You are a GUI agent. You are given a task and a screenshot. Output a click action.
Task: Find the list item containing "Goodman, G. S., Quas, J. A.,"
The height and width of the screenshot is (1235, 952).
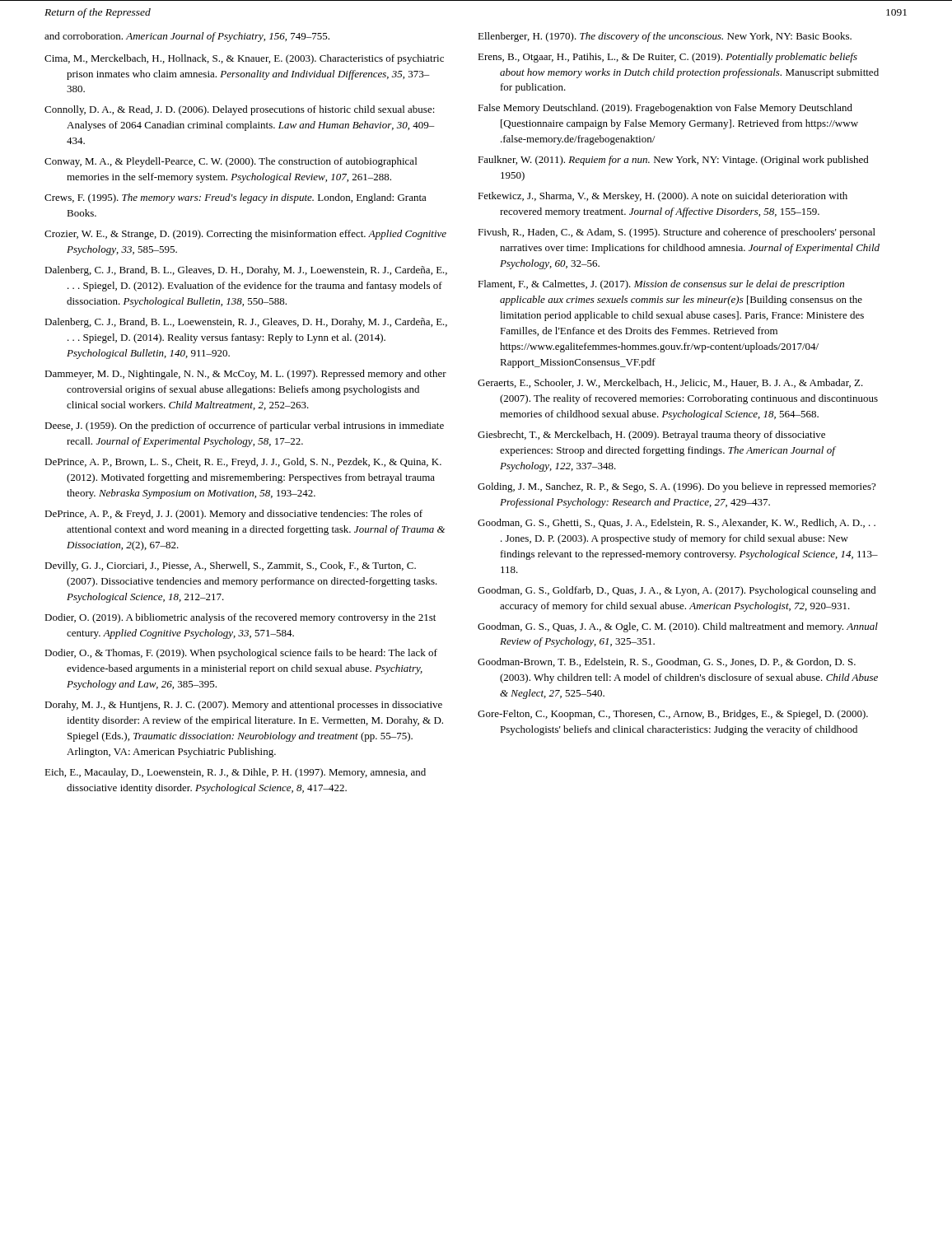coord(678,634)
